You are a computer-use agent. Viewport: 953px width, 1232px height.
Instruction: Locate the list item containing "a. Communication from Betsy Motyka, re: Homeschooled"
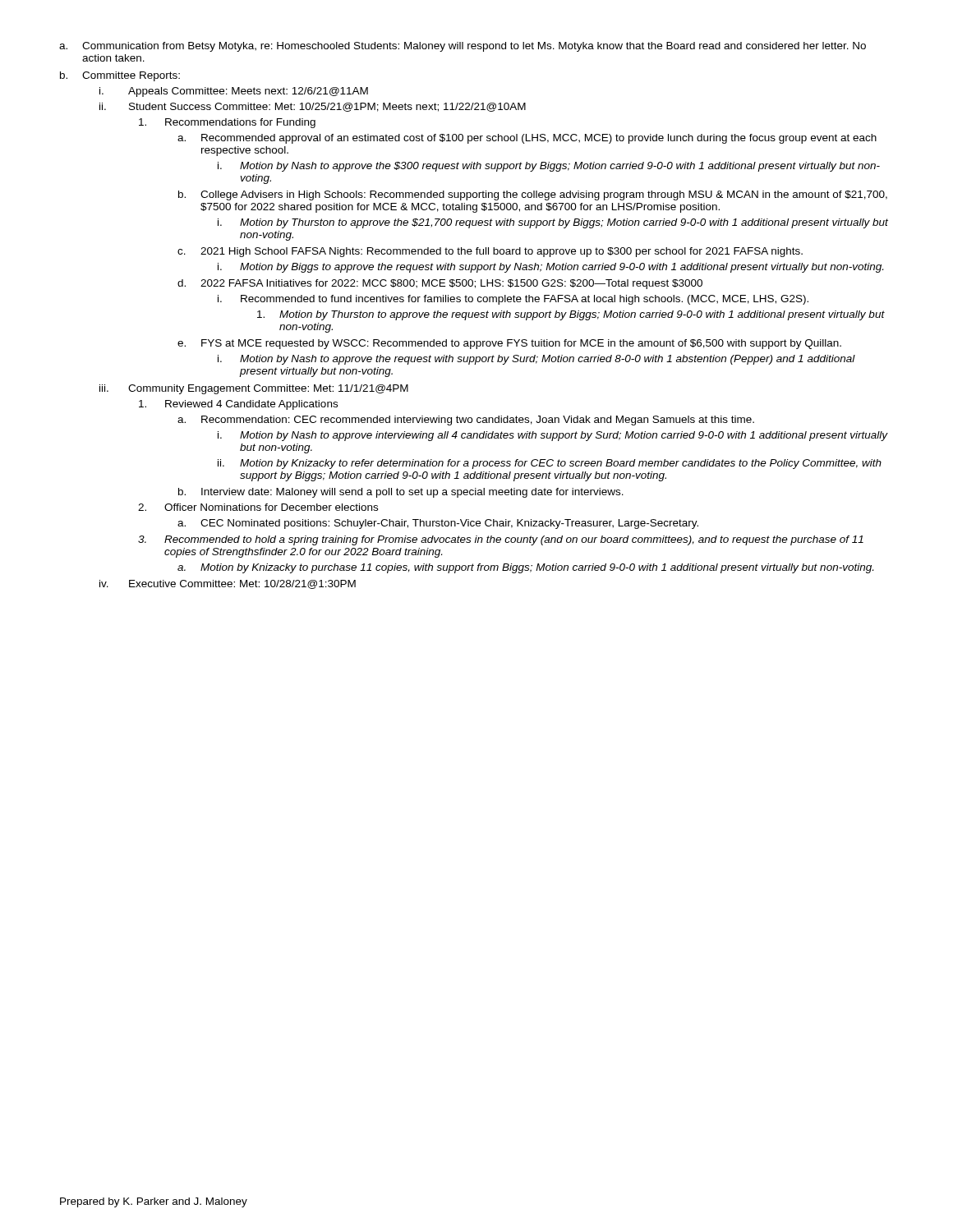point(476,52)
